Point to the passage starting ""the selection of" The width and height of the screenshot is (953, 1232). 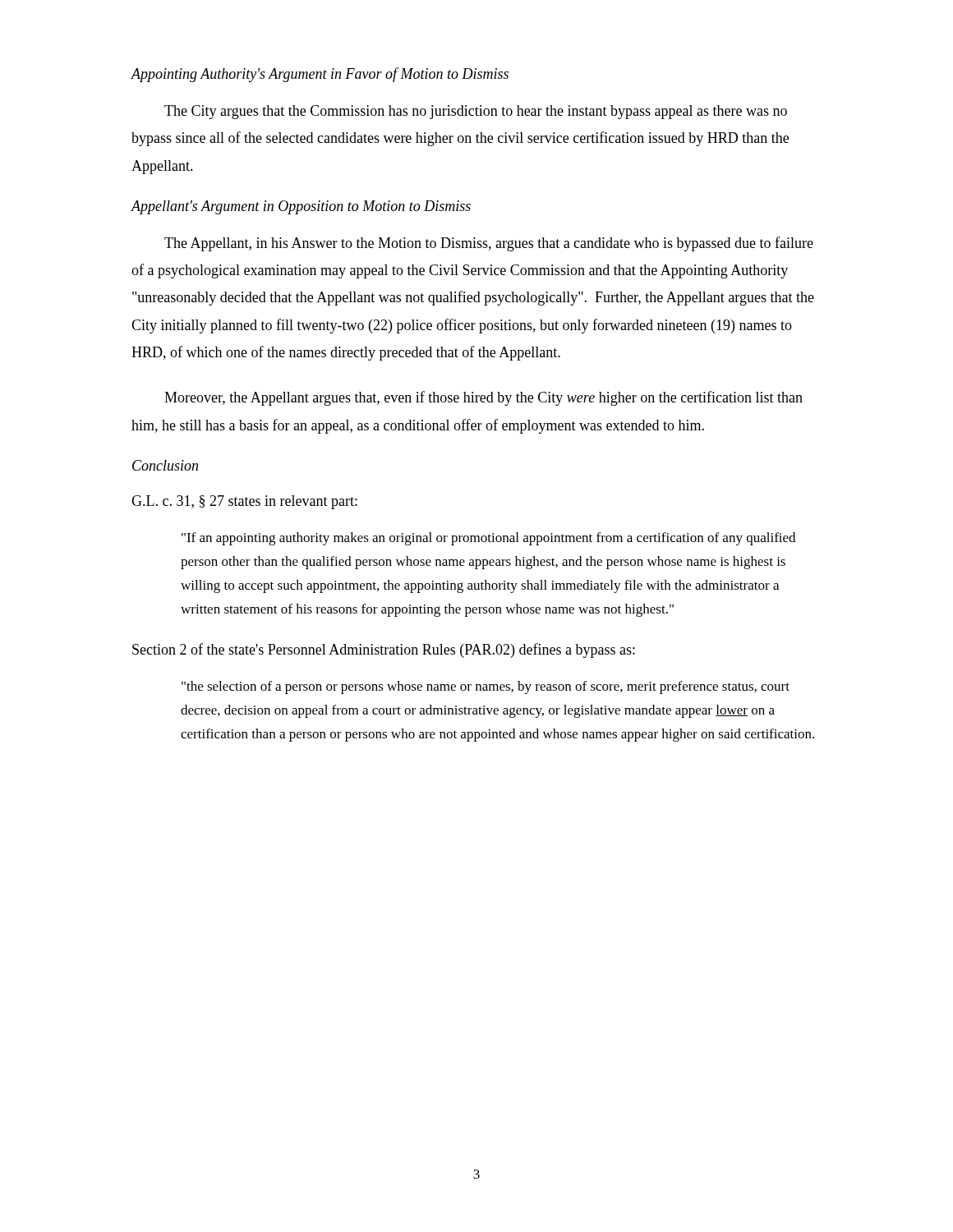(x=498, y=710)
